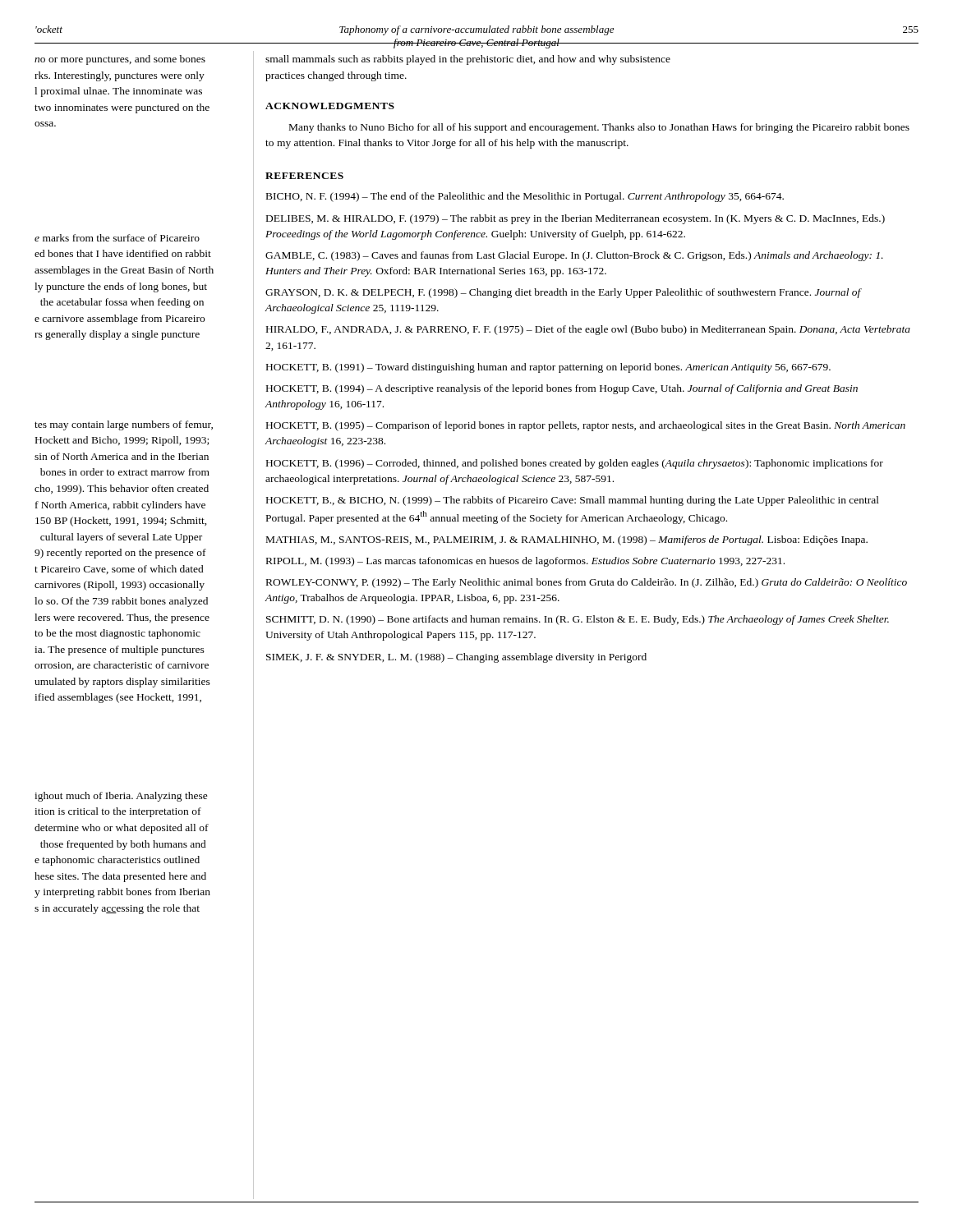The height and width of the screenshot is (1232, 953).
Task: Where is the passage that starts "HOCKETT, B., & BICHO, N. (1999) –"?
Action: coord(572,509)
